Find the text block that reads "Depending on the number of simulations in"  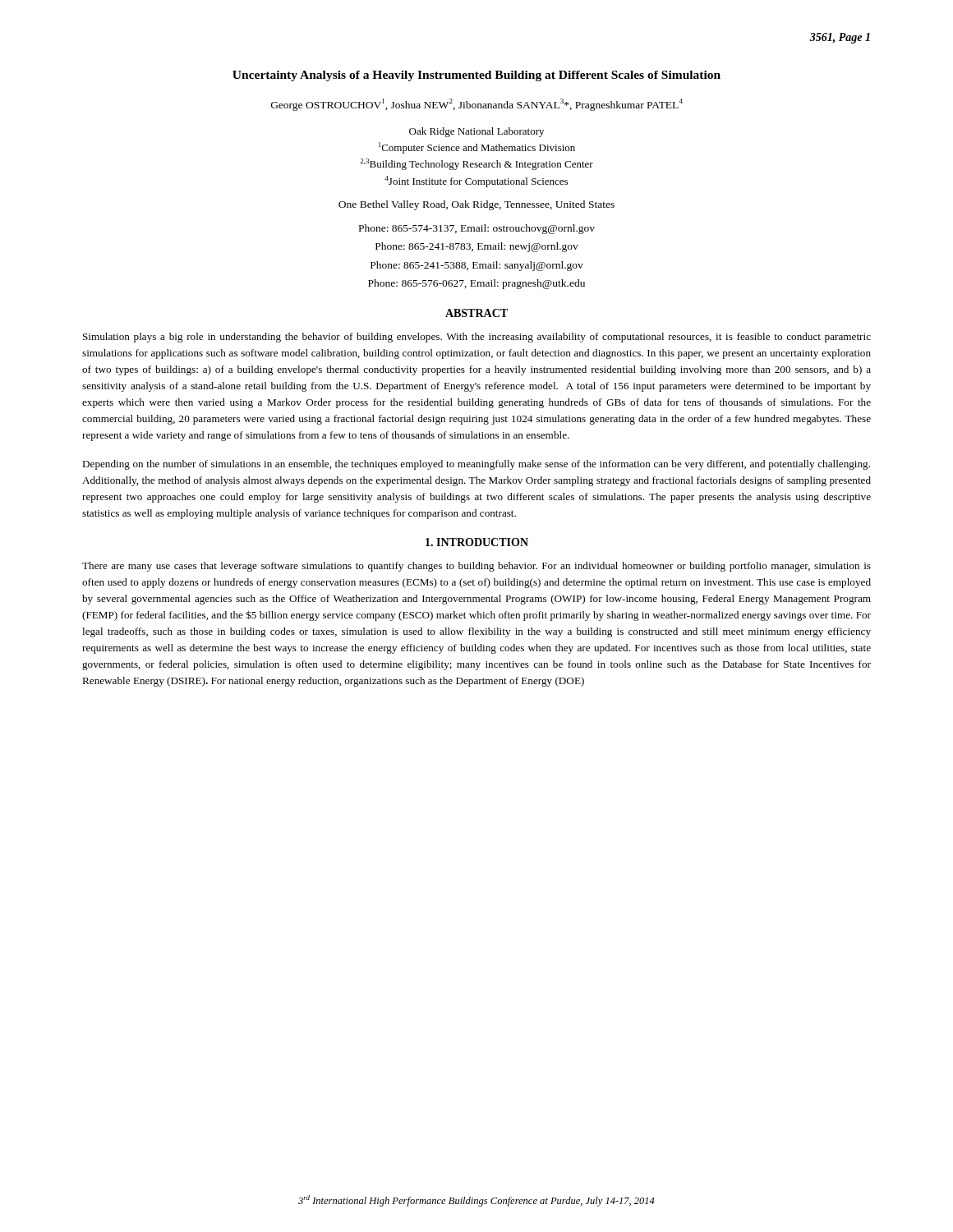tap(476, 488)
